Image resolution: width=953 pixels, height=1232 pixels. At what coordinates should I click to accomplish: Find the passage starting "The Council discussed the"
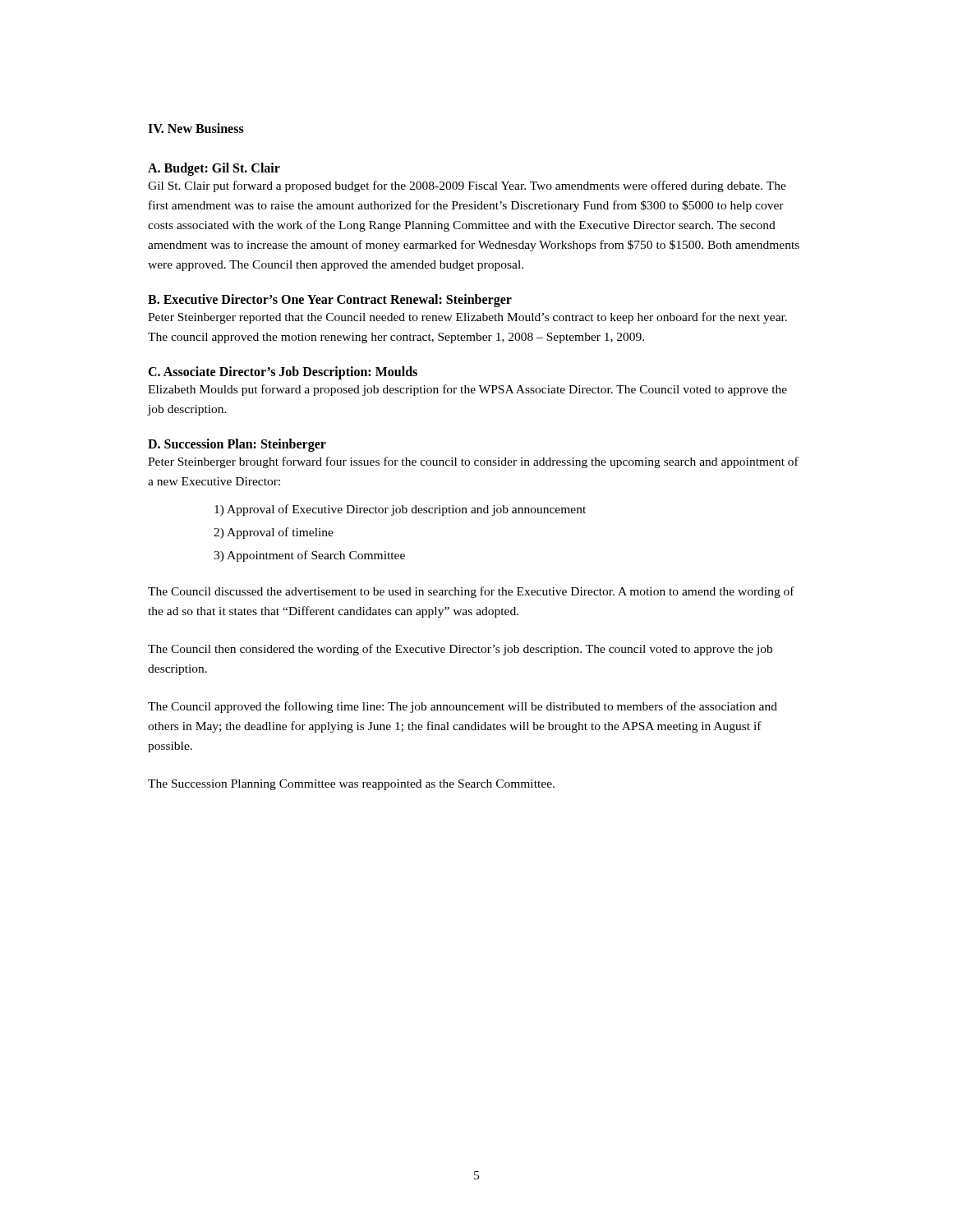(471, 601)
